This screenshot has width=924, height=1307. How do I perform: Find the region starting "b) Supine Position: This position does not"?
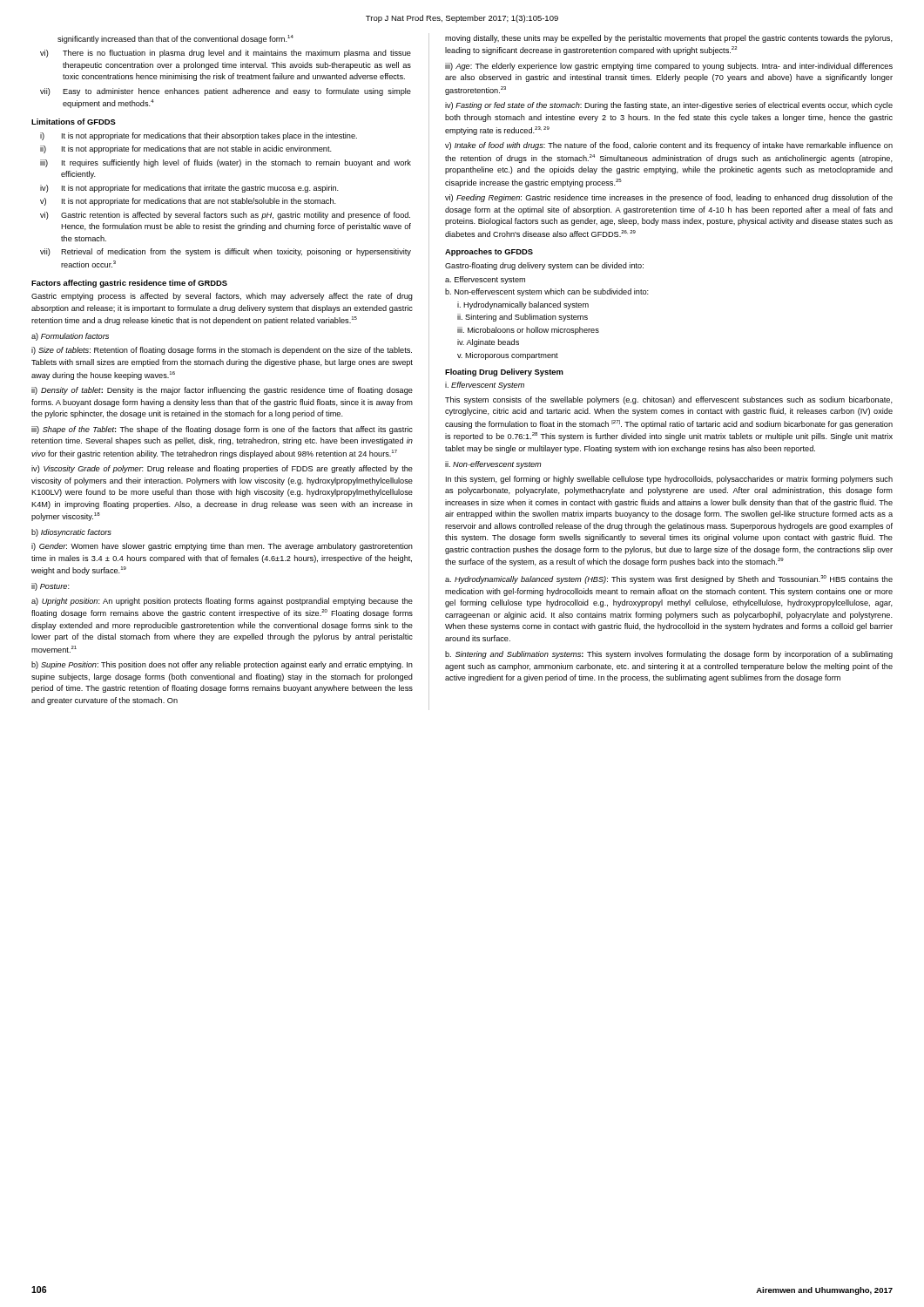point(222,683)
